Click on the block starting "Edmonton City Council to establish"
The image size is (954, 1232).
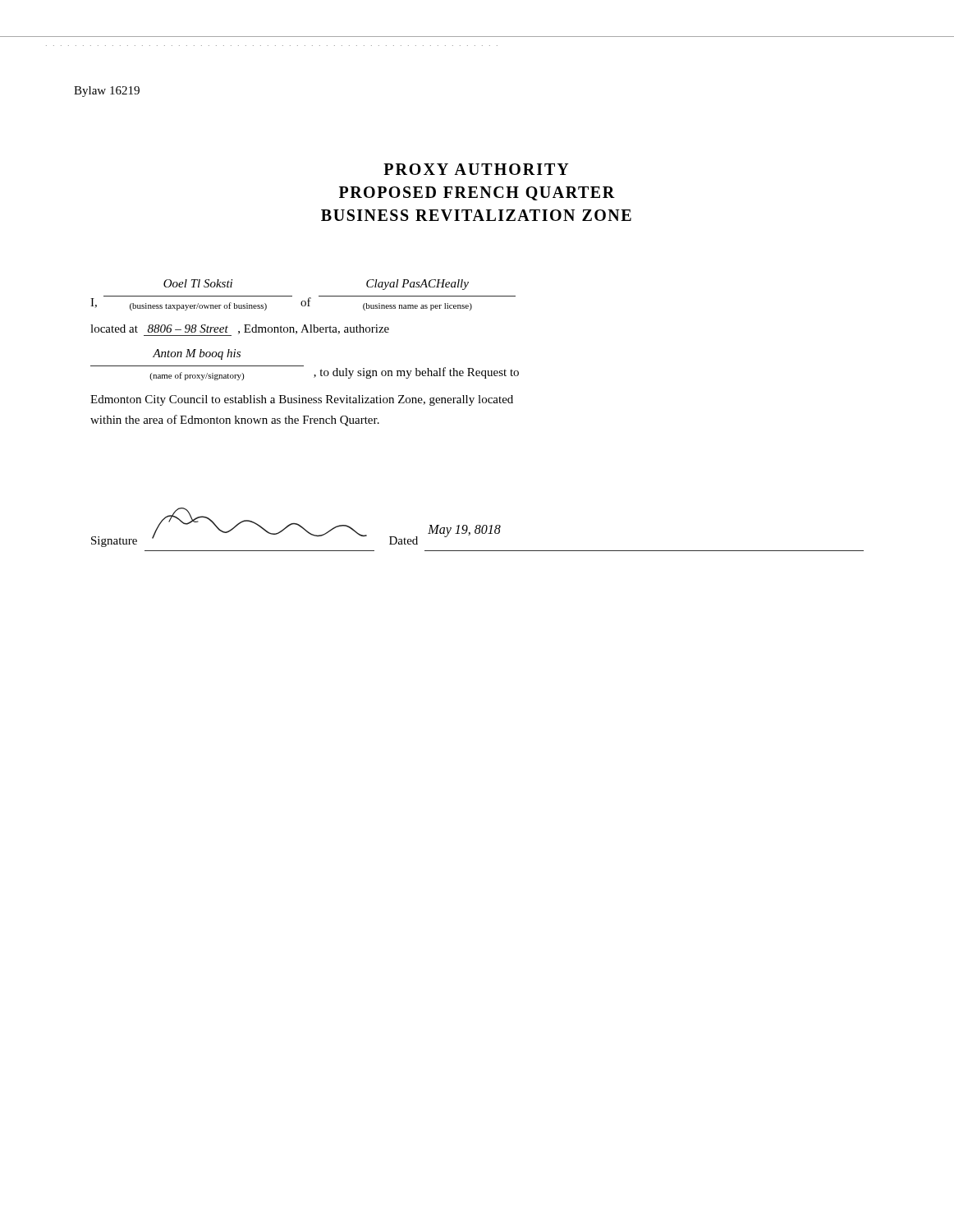(x=302, y=399)
